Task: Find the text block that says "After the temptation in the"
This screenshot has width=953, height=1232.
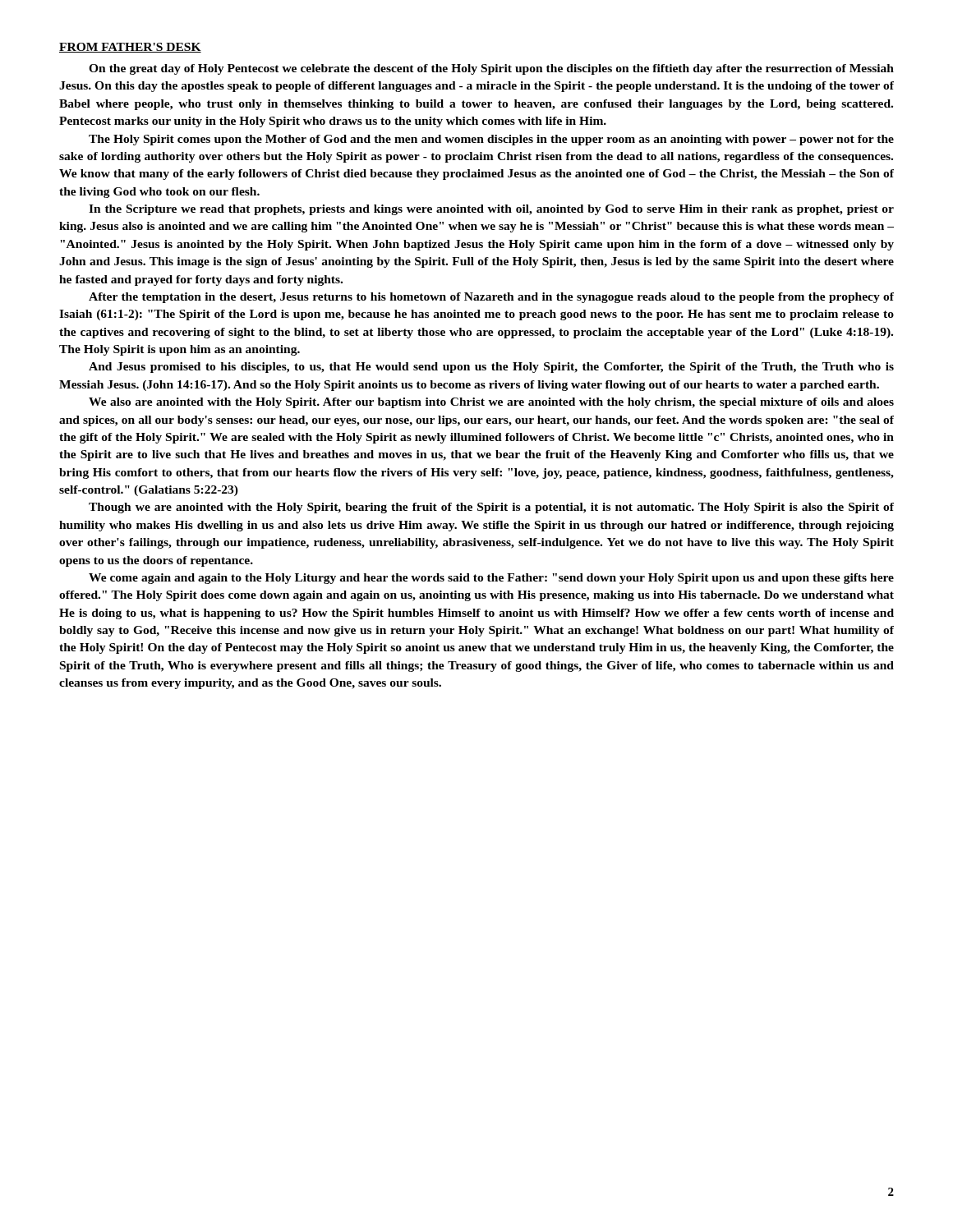Action: 476,322
